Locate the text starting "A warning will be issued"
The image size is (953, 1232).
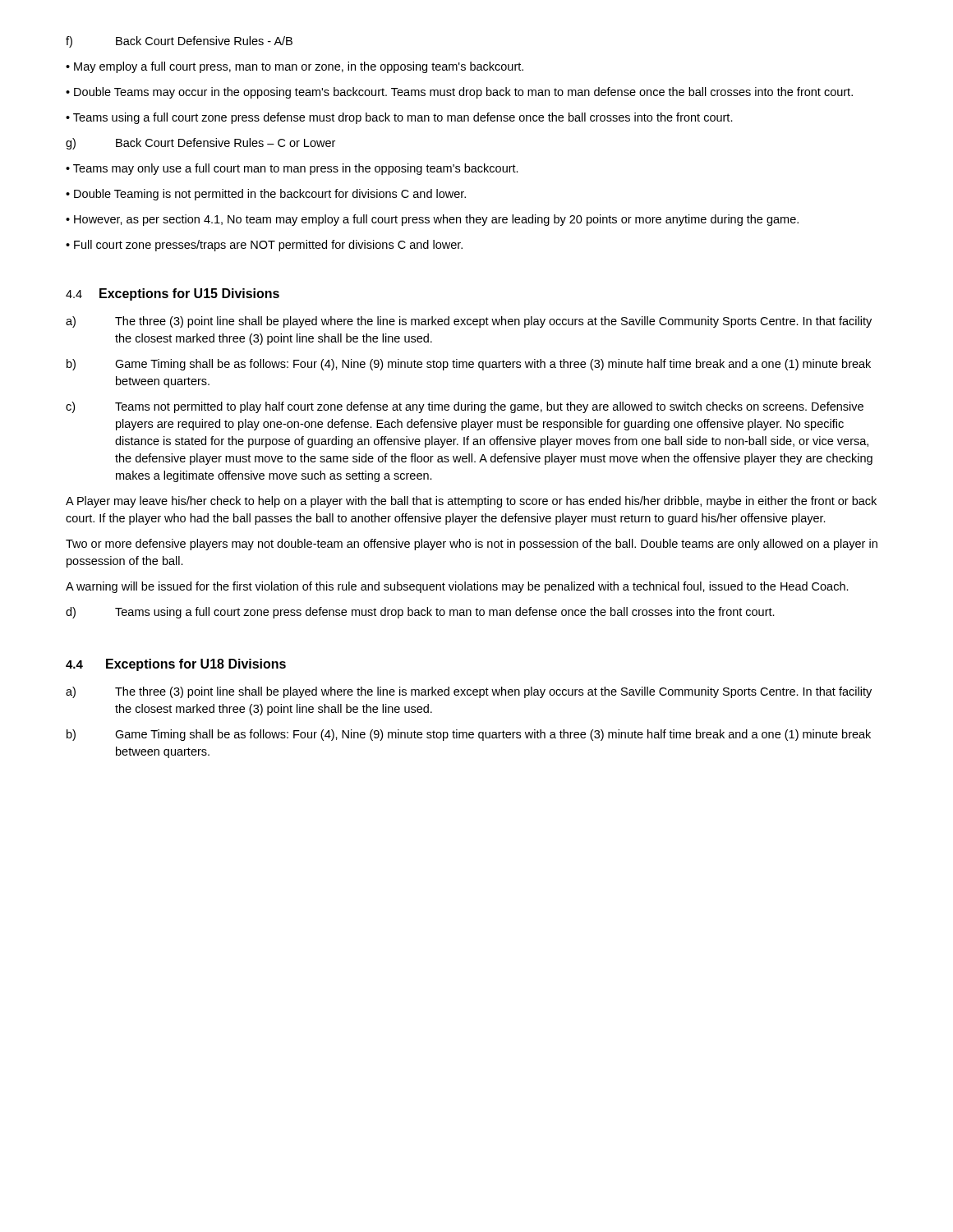coord(457,587)
